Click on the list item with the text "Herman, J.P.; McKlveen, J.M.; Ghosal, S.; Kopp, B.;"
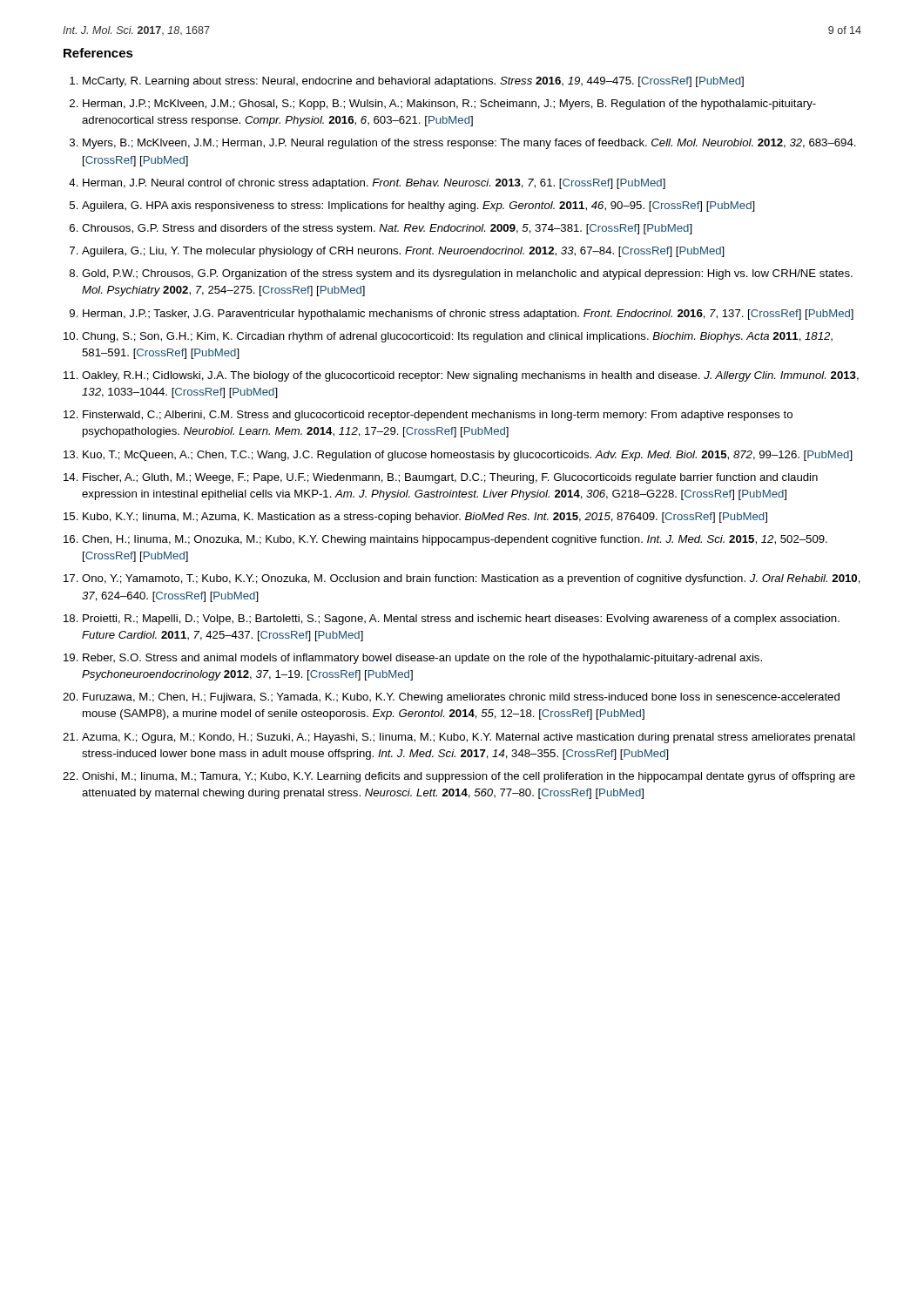924x1307 pixels. [449, 112]
